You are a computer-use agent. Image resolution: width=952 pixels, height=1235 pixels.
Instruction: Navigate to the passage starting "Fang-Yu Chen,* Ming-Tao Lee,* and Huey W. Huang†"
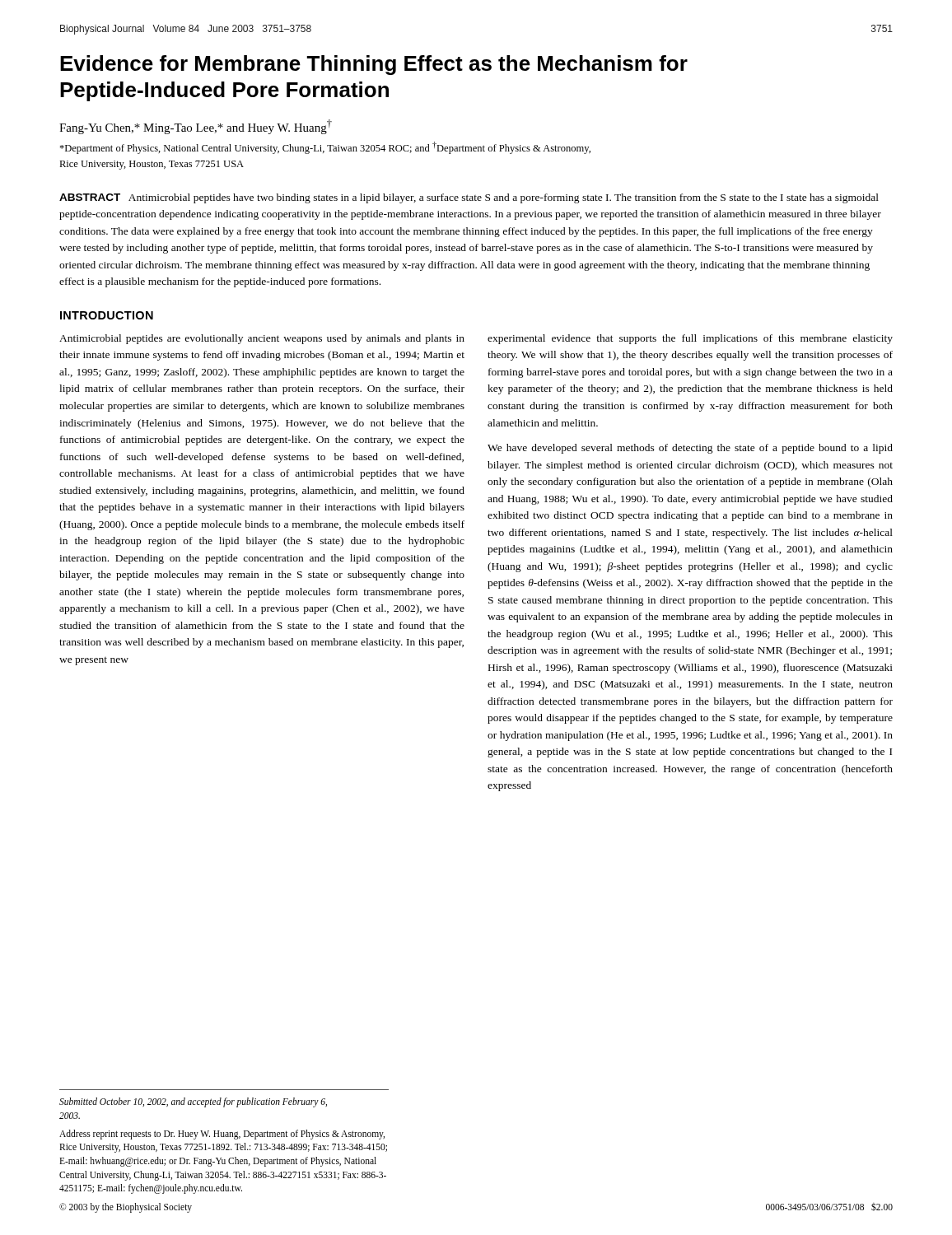(x=196, y=126)
